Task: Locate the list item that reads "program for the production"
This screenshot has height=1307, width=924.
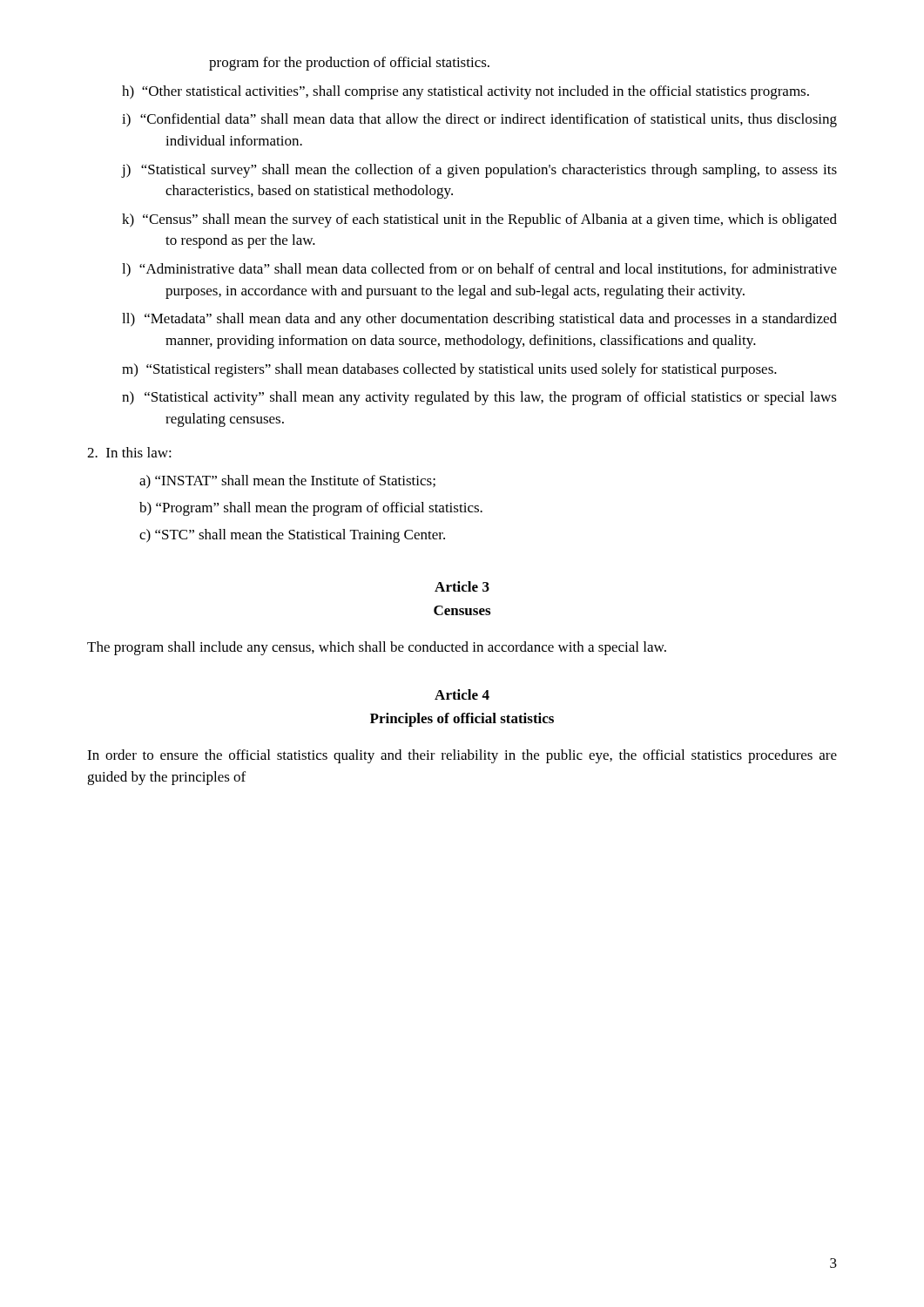Action: tap(350, 62)
